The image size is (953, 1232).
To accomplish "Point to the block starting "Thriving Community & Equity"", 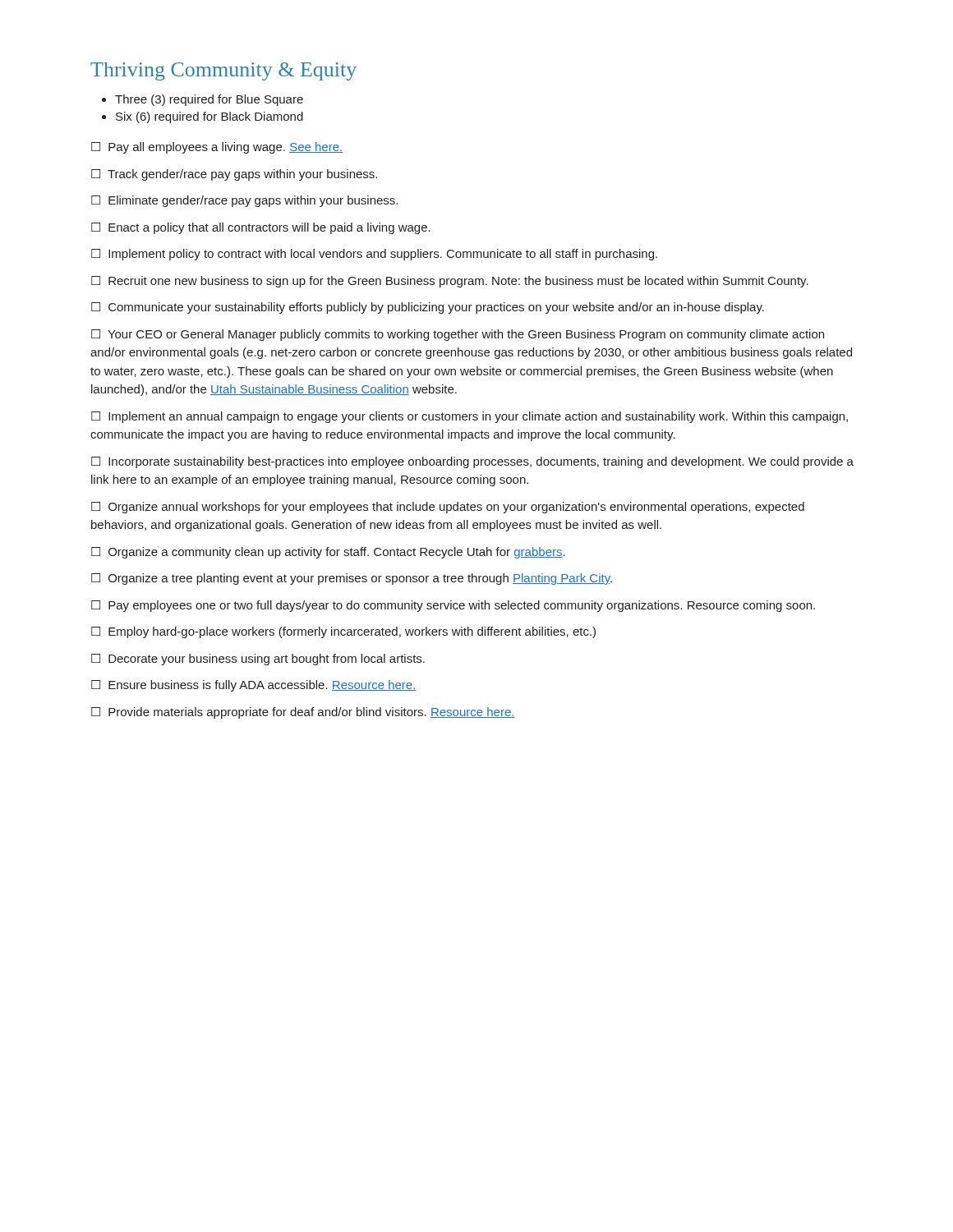I will 223,71.
